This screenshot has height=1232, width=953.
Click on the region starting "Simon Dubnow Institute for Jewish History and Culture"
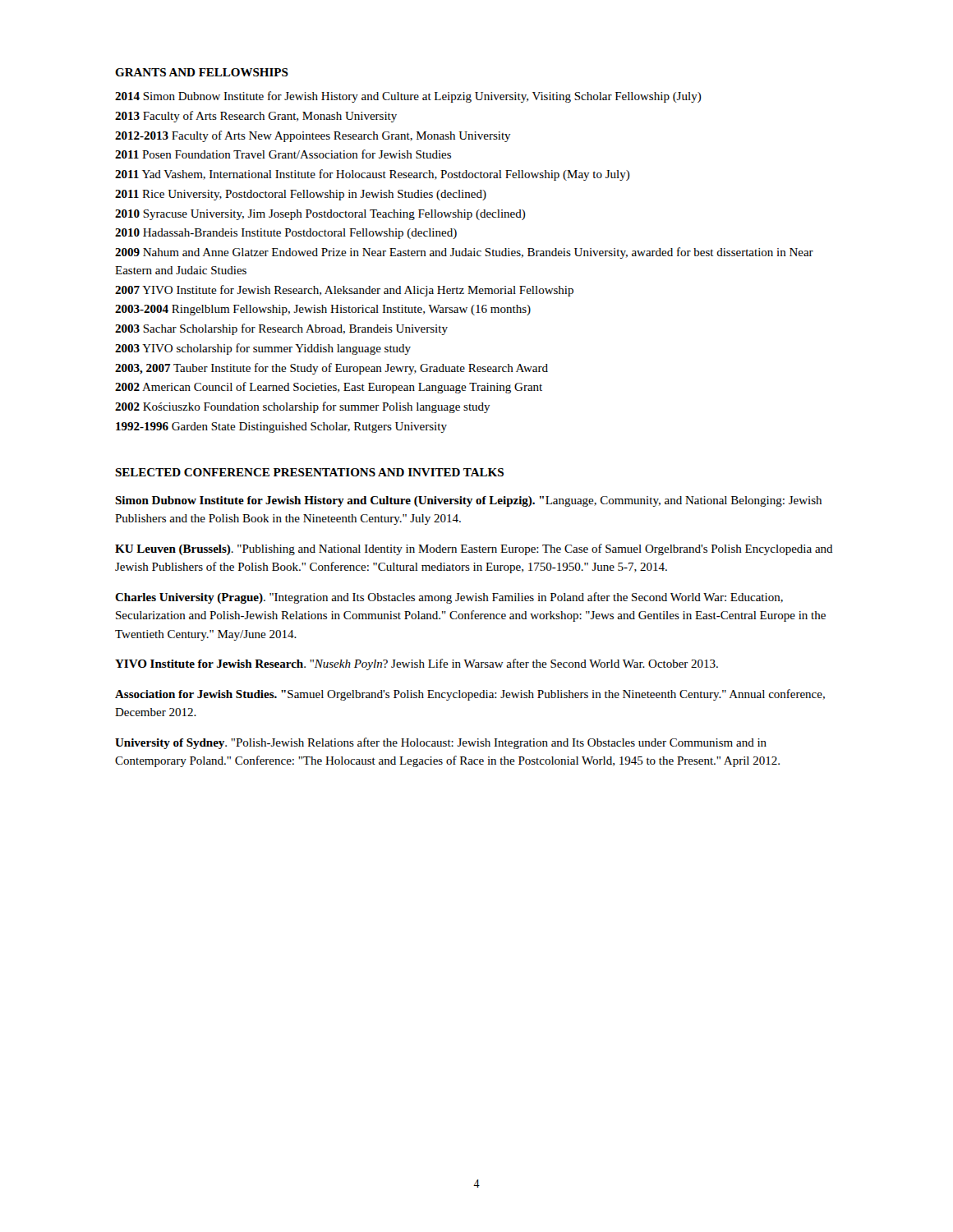pos(468,509)
